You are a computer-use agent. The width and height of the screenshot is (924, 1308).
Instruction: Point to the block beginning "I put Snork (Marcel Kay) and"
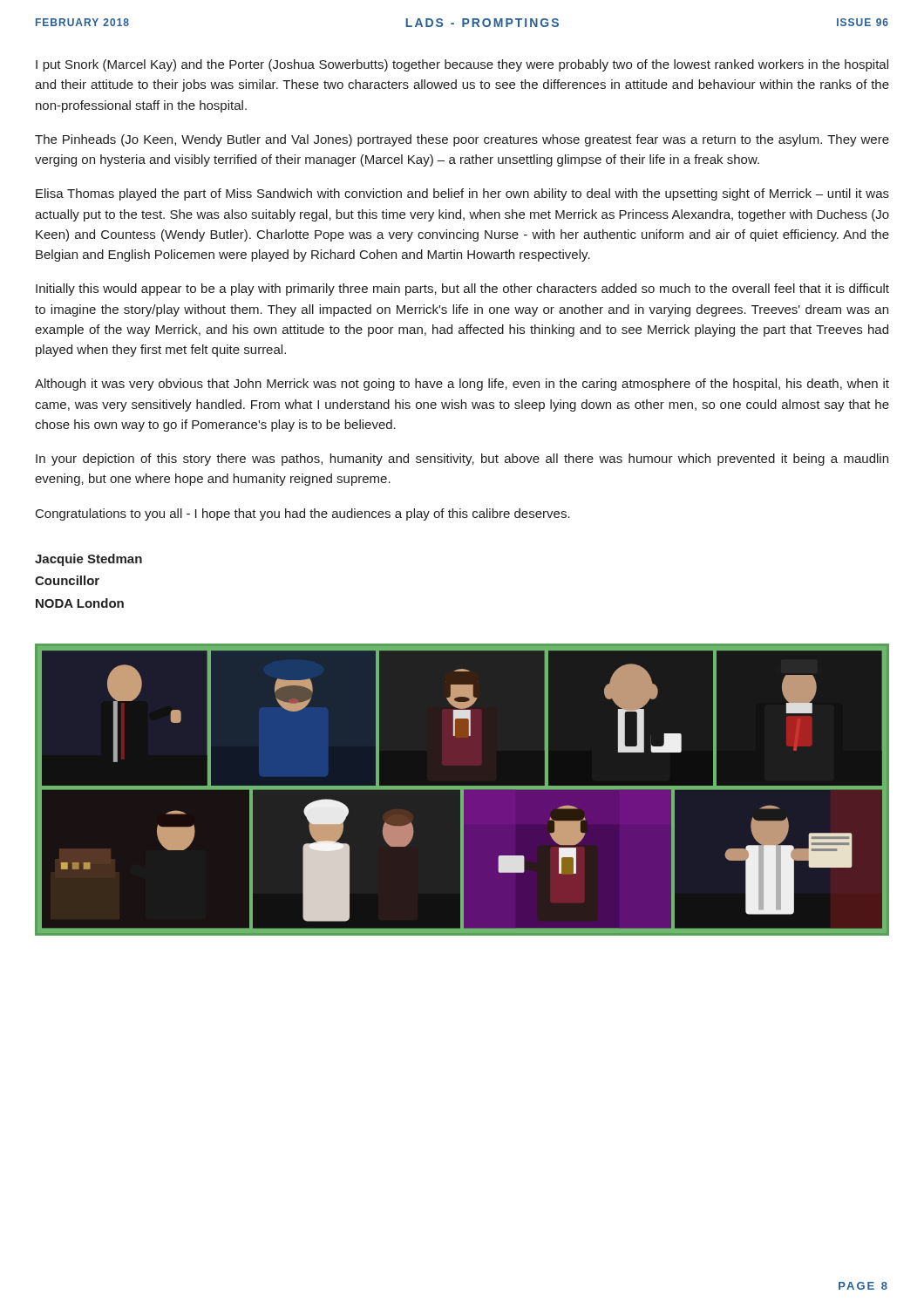(x=462, y=84)
